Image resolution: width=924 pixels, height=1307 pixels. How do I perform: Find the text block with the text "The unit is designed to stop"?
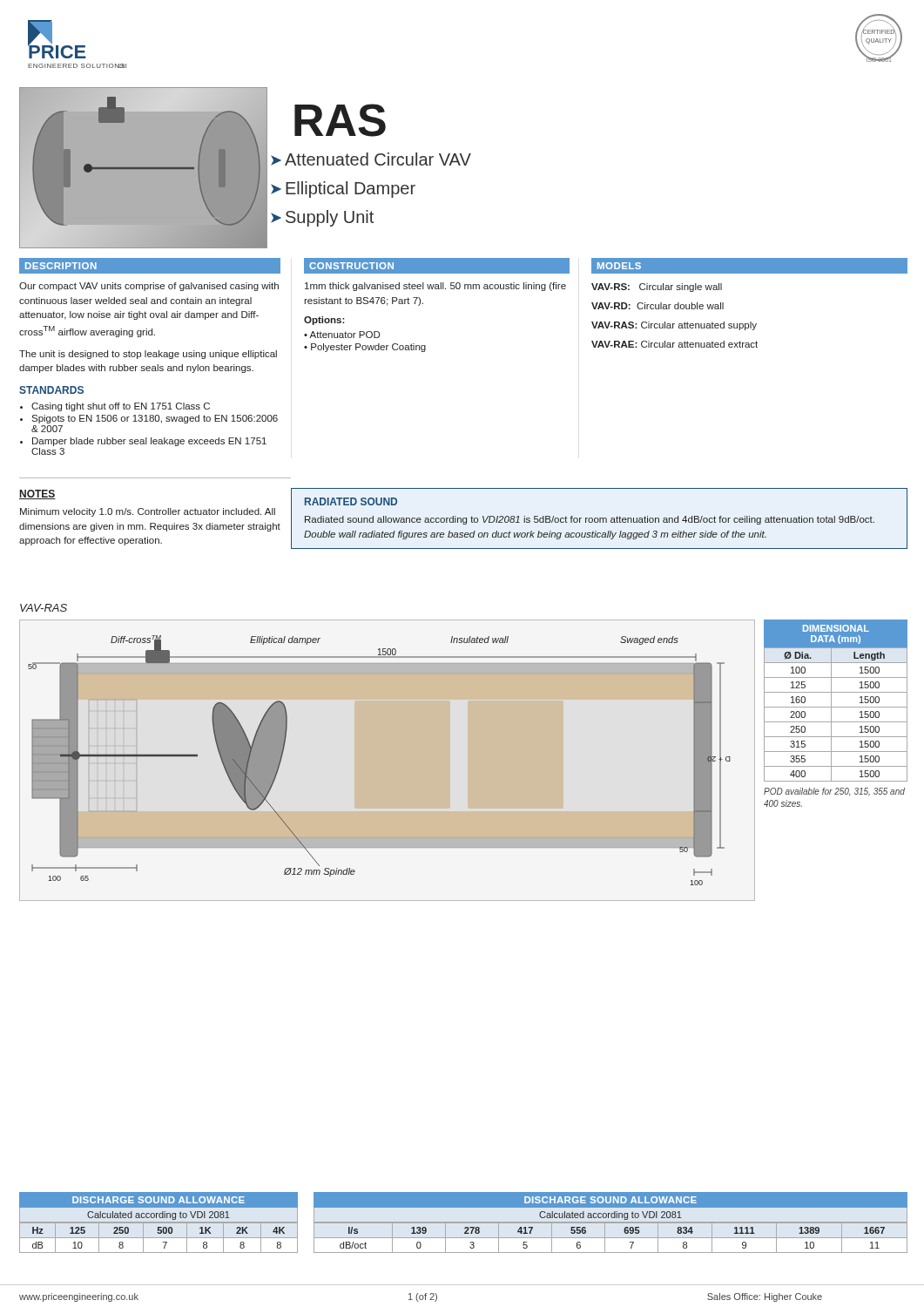tap(148, 361)
